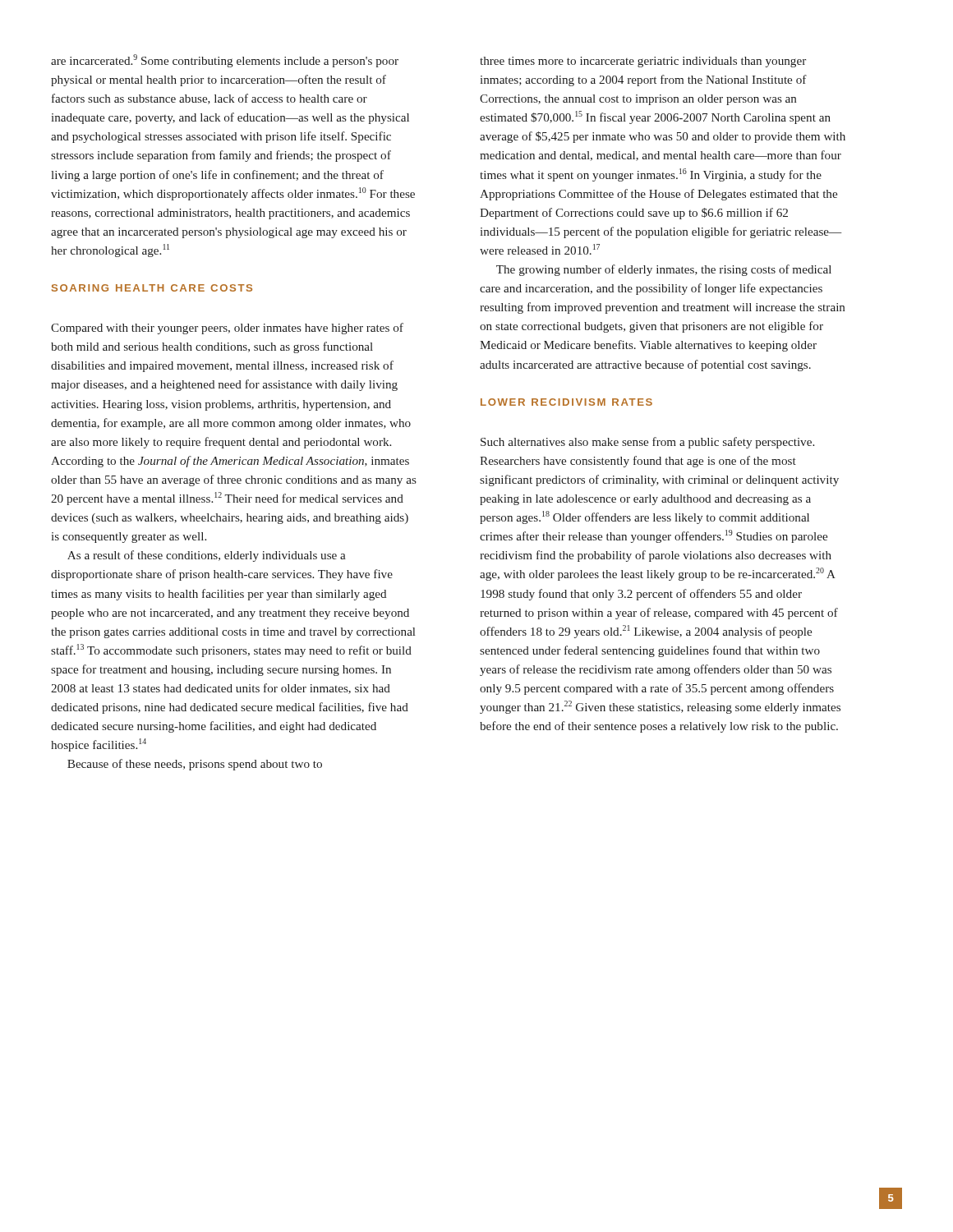Click on the section header with the text "SOARING HEALTH CARE COSTS"
The image size is (953, 1232).
(x=153, y=288)
